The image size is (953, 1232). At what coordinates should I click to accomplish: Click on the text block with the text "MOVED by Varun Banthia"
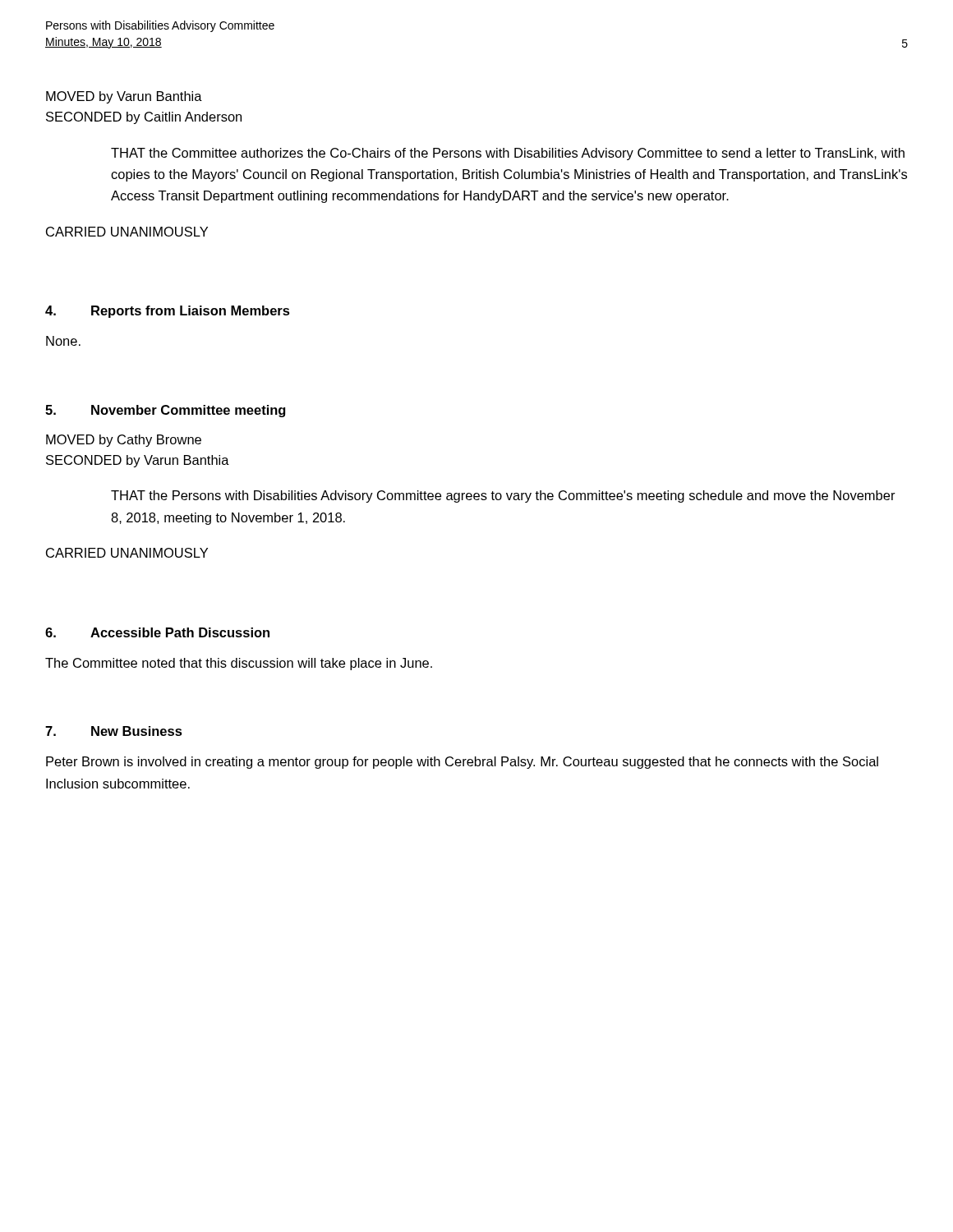click(144, 106)
